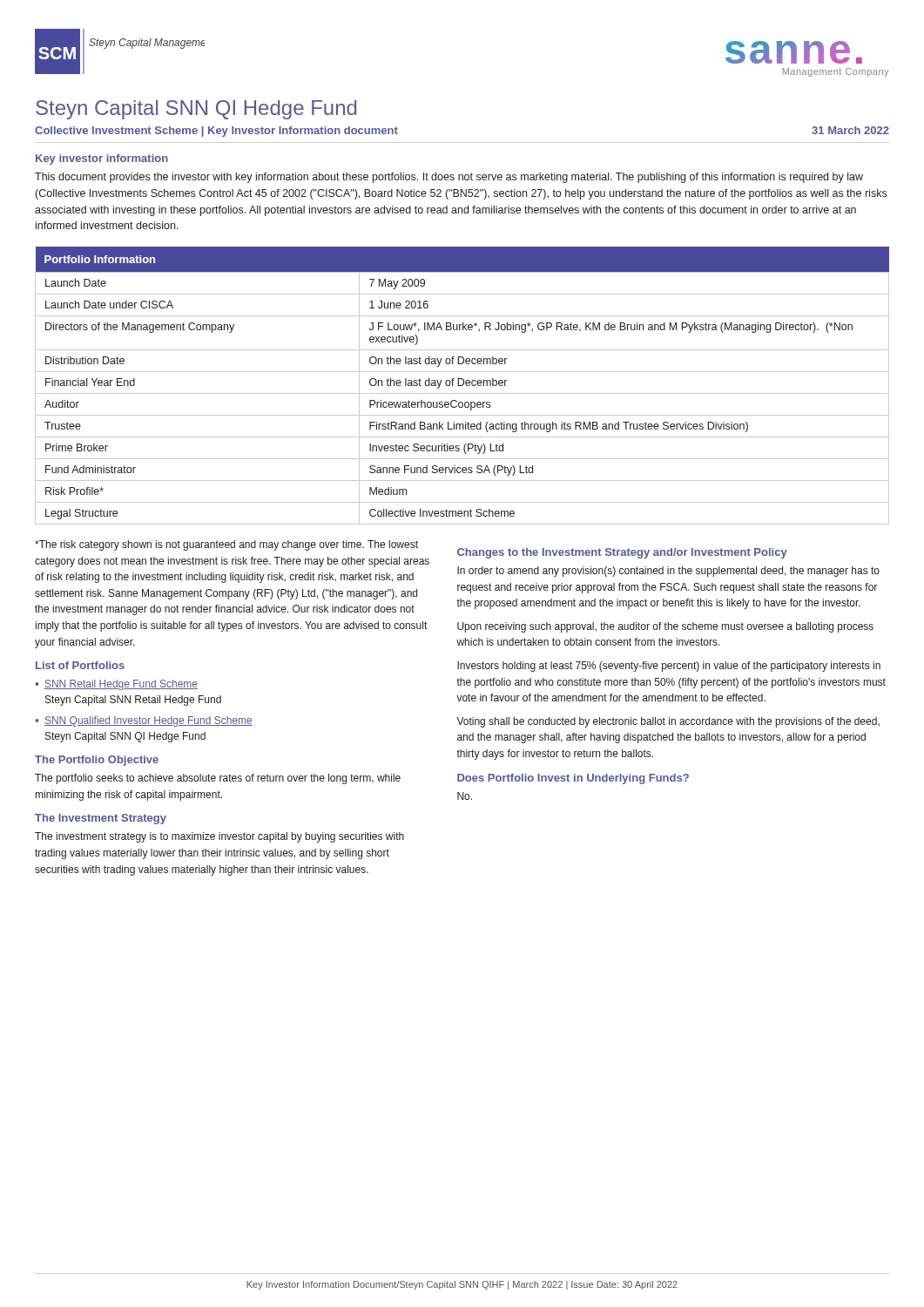Select the element starting "The risk category"
This screenshot has width=924, height=1307.
pos(232,593)
